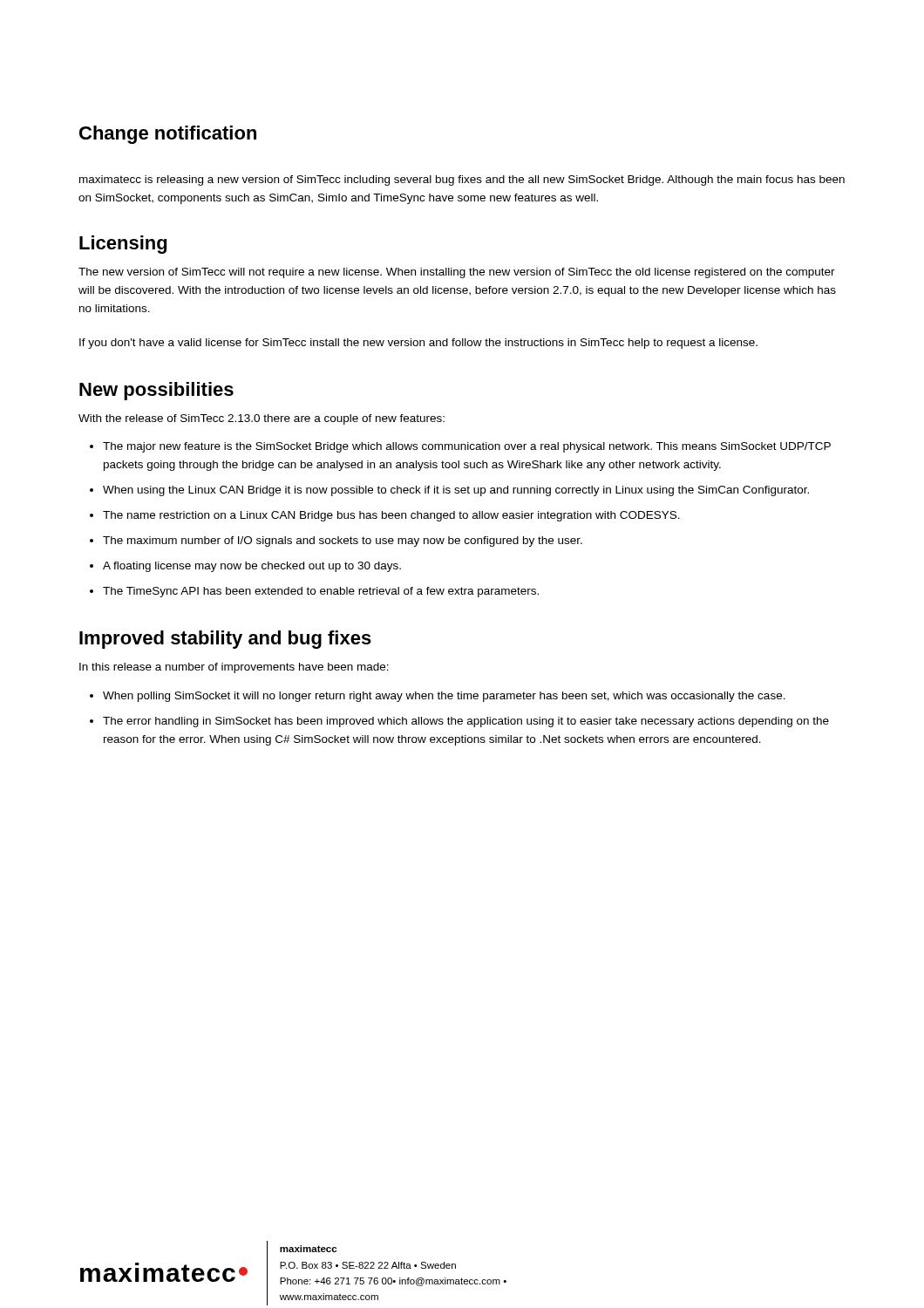Locate the block of text that opens with "In this release a number"
Image resolution: width=924 pixels, height=1308 pixels.
[x=234, y=667]
